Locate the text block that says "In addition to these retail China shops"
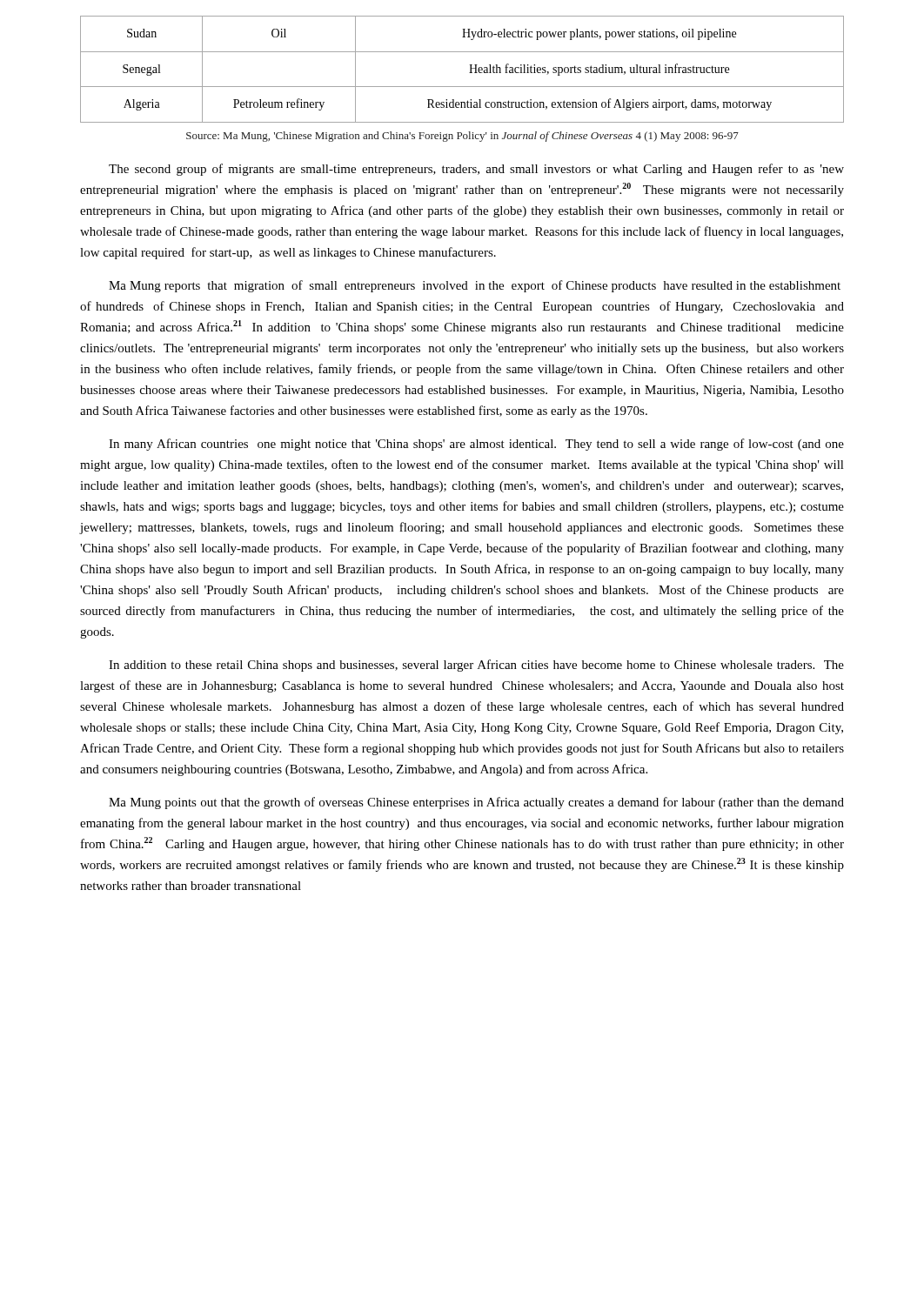 (x=462, y=717)
